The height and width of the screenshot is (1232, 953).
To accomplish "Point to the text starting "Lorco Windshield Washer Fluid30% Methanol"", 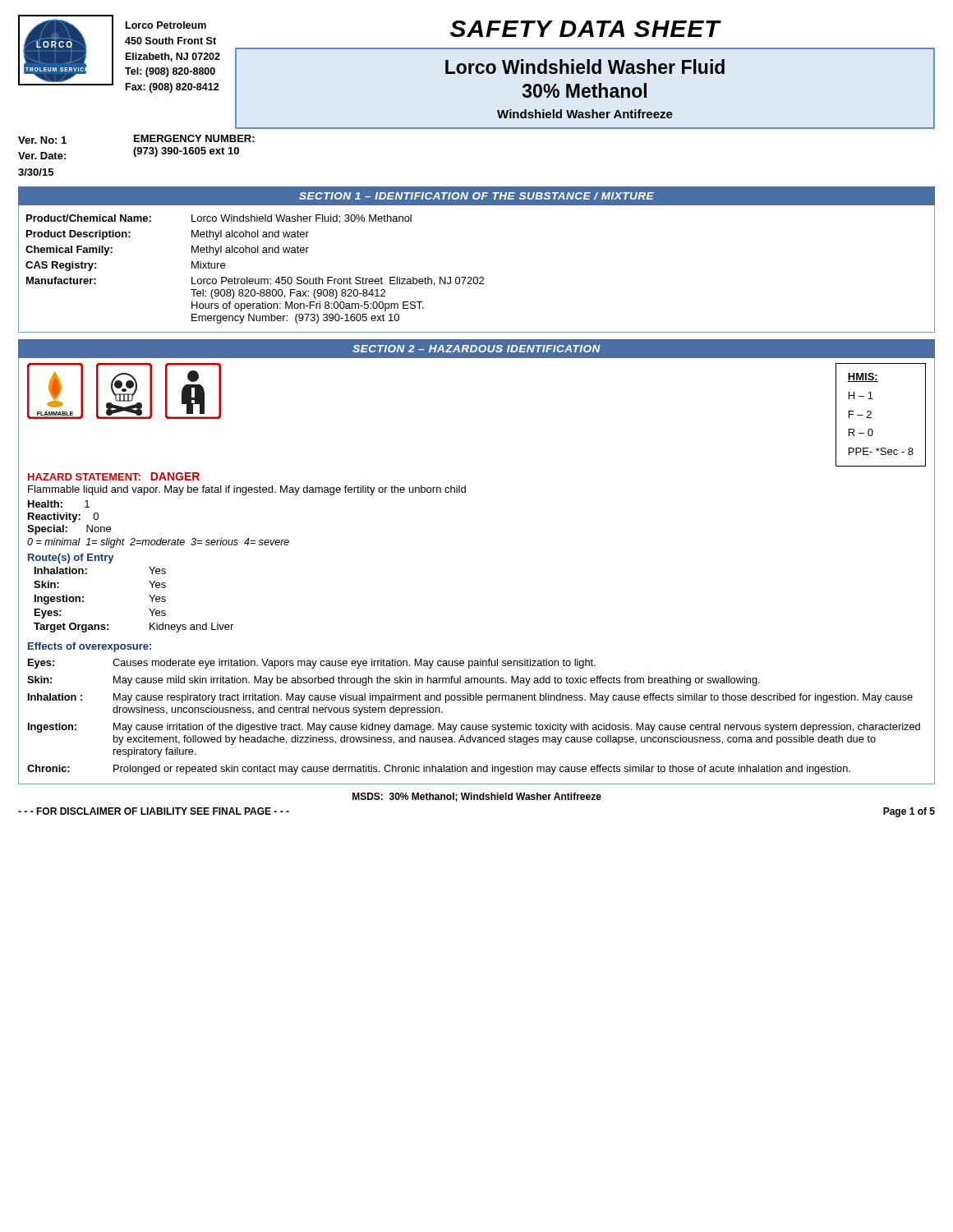I will (x=585, y=79).
